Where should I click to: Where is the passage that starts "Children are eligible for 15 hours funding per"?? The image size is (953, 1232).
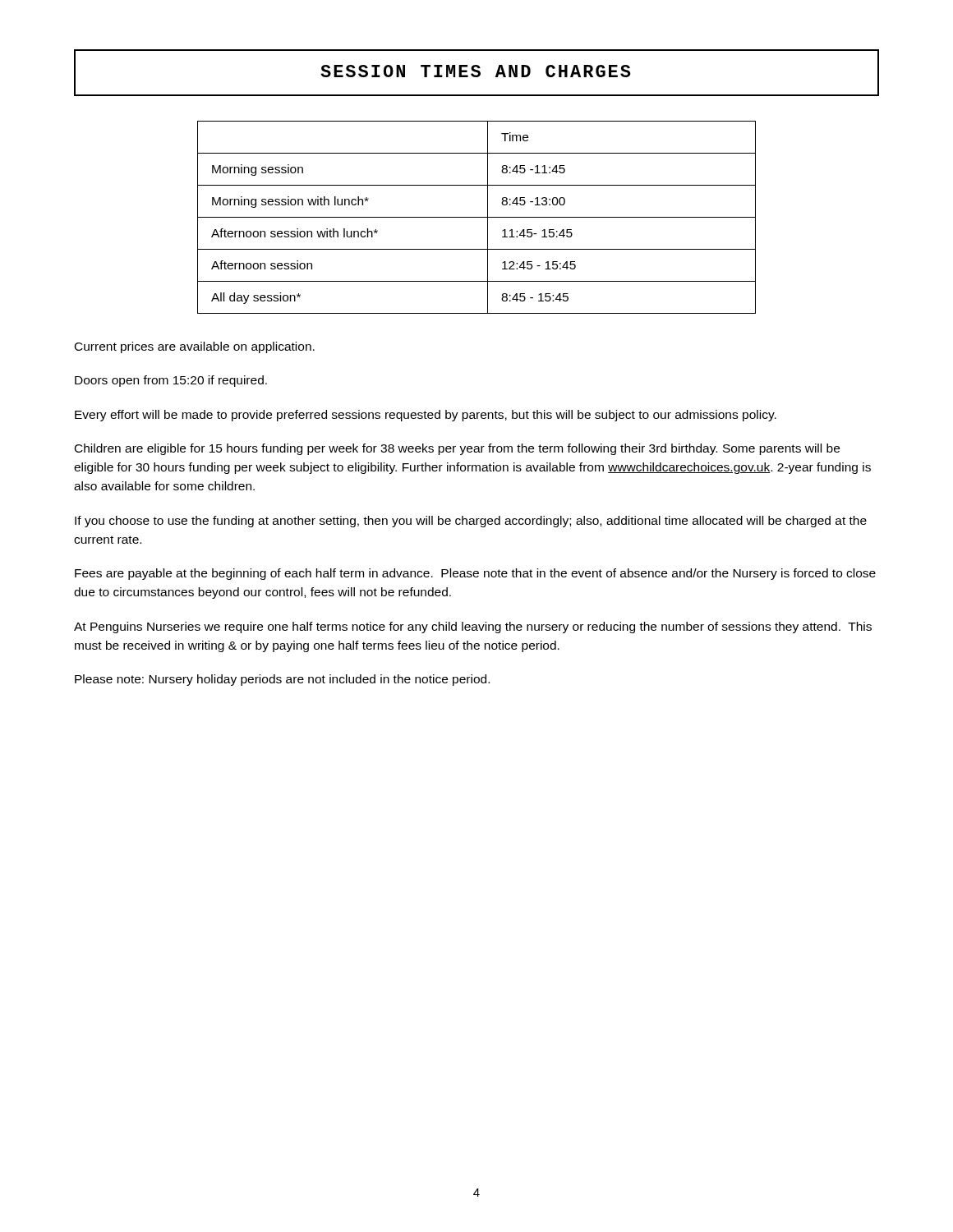tap(473, 467)
